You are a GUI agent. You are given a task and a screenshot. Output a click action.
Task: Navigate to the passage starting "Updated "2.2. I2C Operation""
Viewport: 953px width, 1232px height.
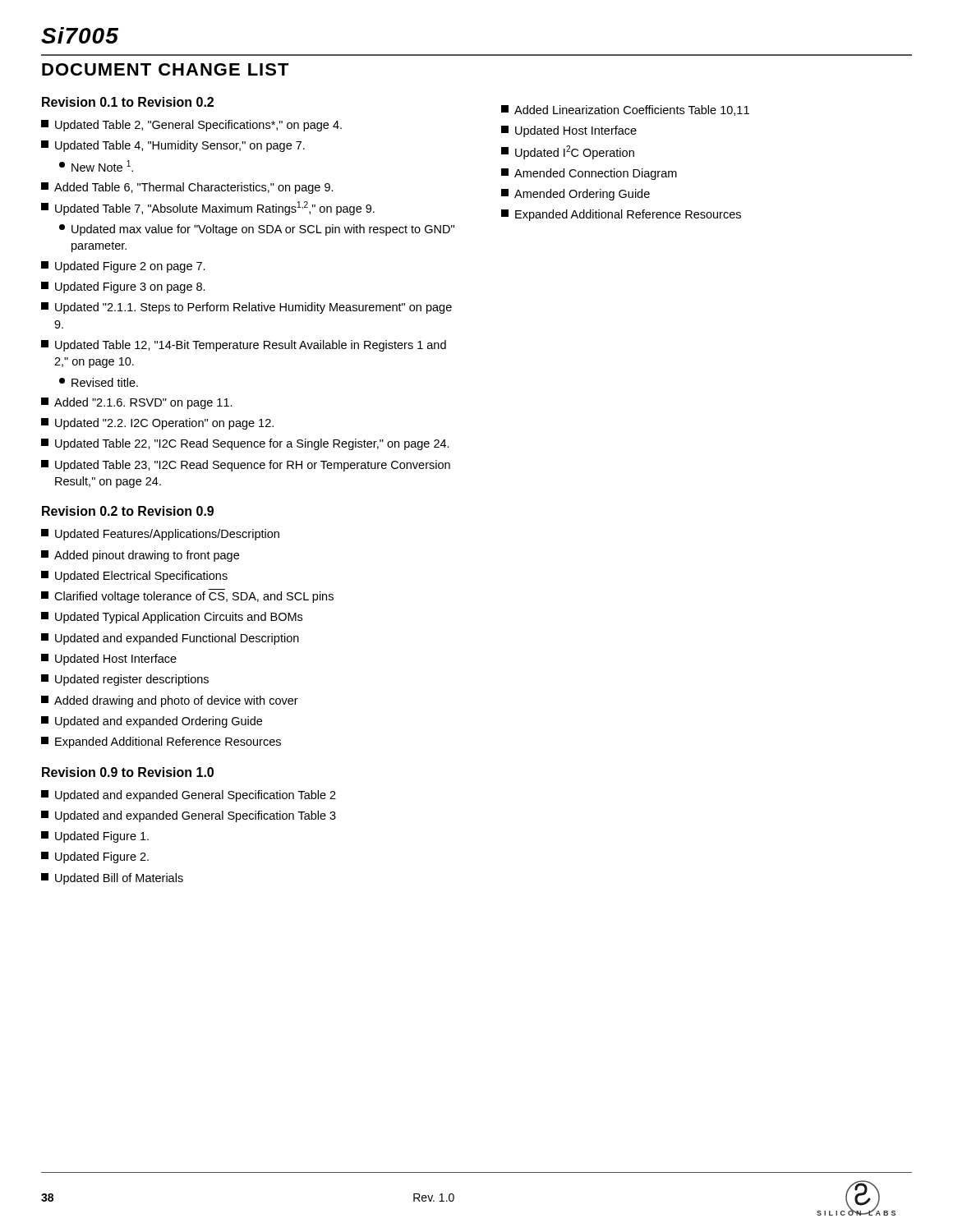point(158,423)
